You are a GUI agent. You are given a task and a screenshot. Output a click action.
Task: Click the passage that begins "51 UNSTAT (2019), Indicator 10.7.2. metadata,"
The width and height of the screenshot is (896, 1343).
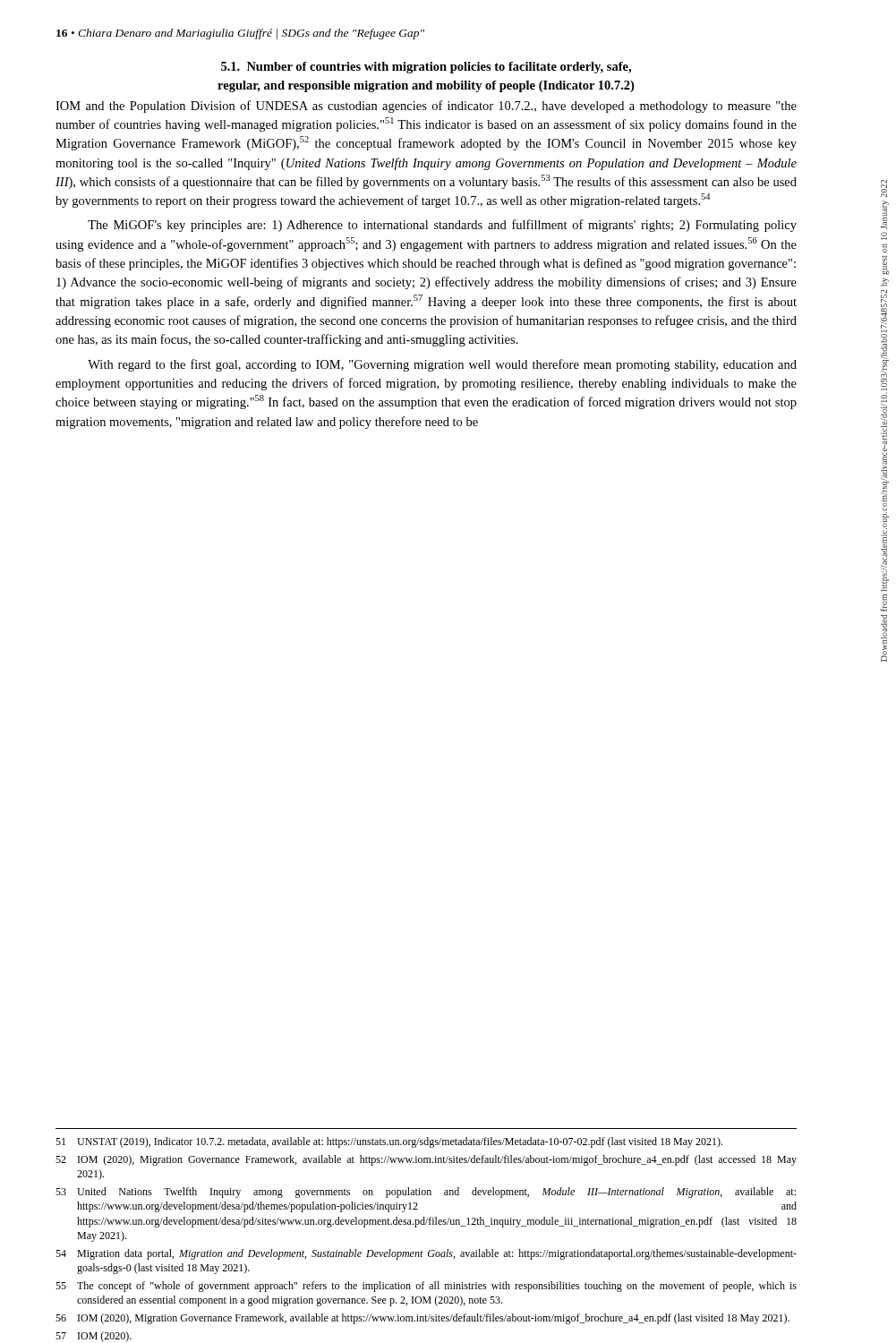[x=389, y=1142]
